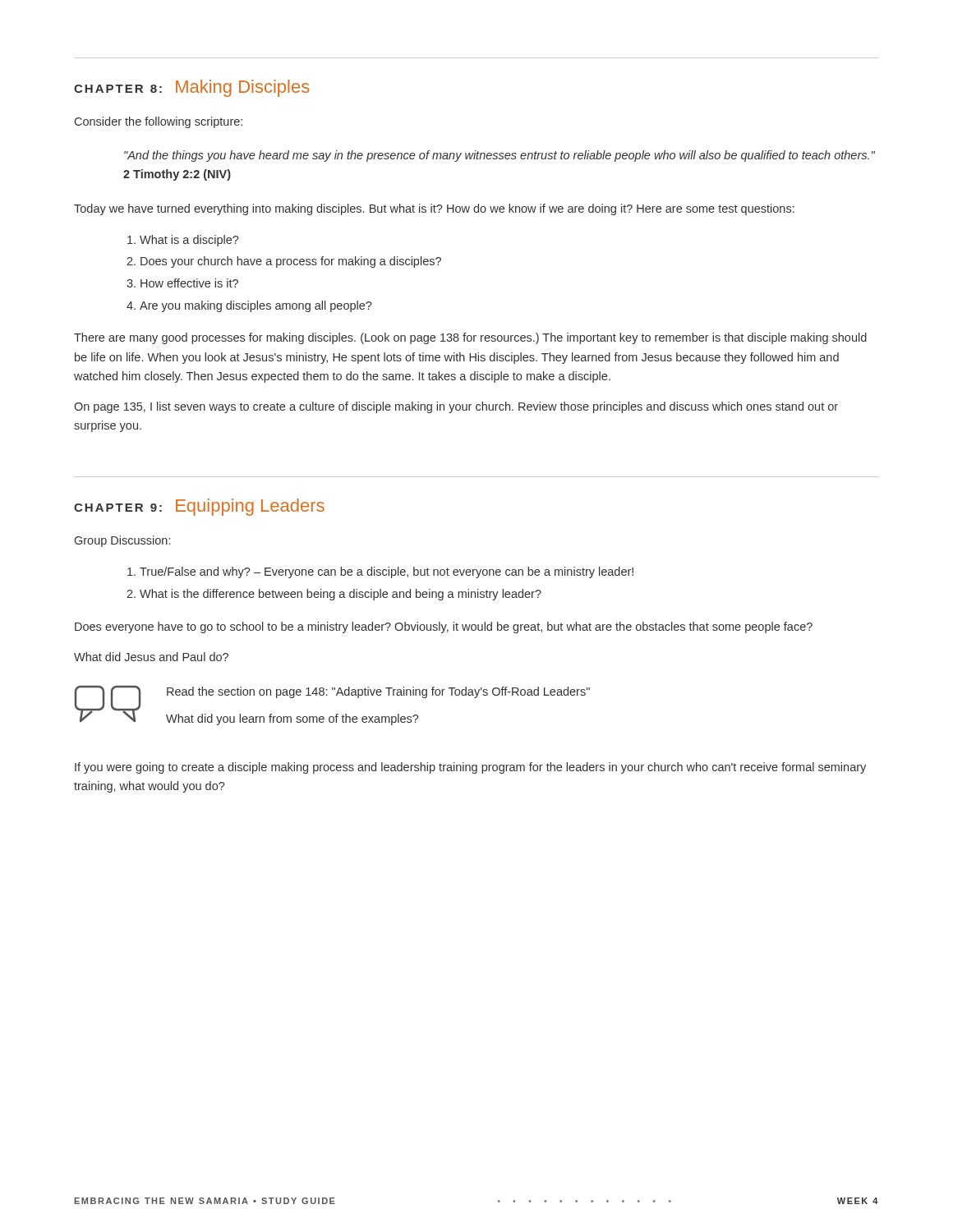
Task: Click on the region starting "Read the section on page 148:"
Action: pyautogui.click(x=378, y=692)
